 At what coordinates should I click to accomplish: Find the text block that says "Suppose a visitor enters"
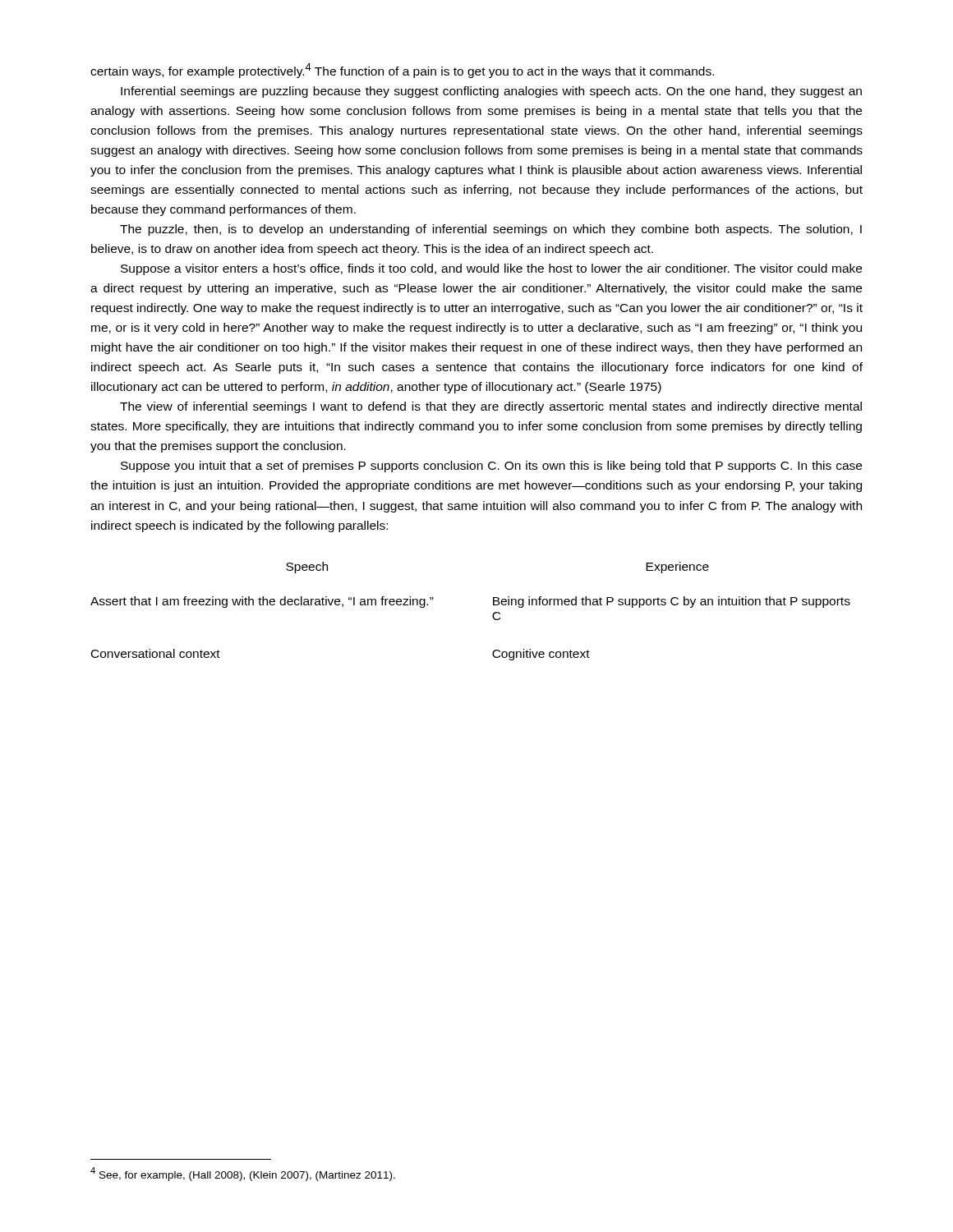coord(476,328)
